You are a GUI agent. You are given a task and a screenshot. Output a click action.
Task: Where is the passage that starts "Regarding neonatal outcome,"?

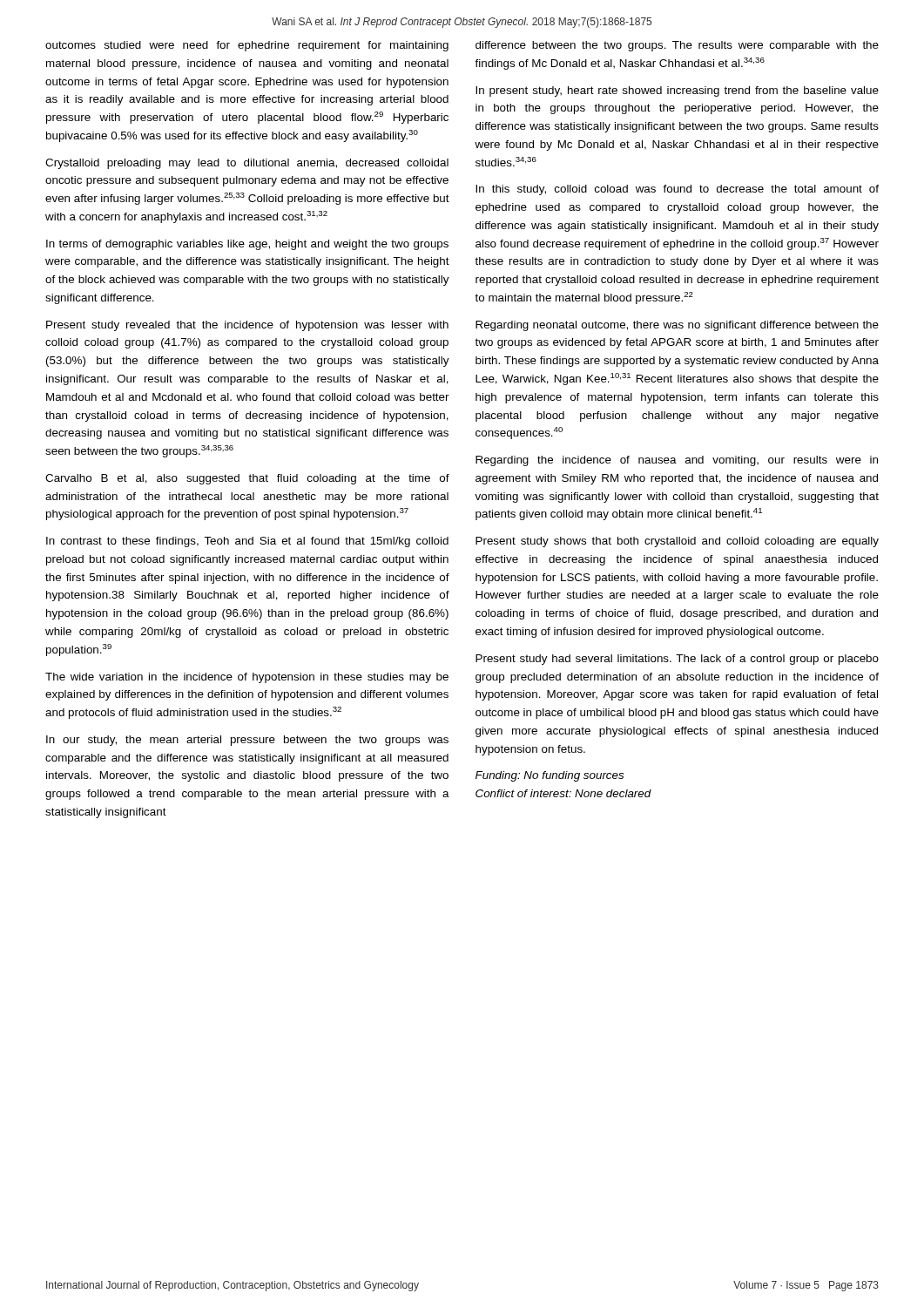tap(677, 379)
